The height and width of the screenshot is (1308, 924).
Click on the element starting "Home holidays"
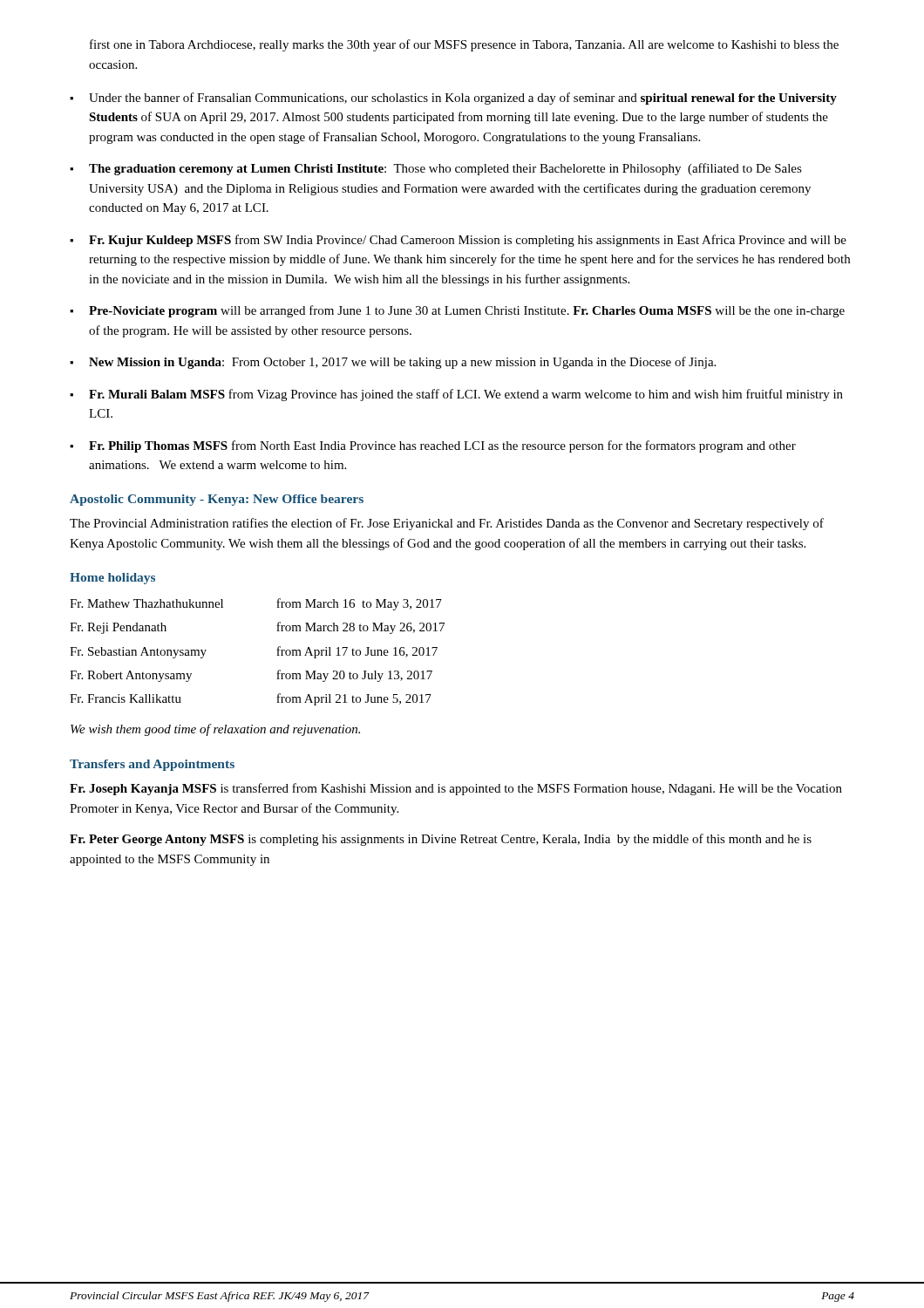tap(113, 577)
